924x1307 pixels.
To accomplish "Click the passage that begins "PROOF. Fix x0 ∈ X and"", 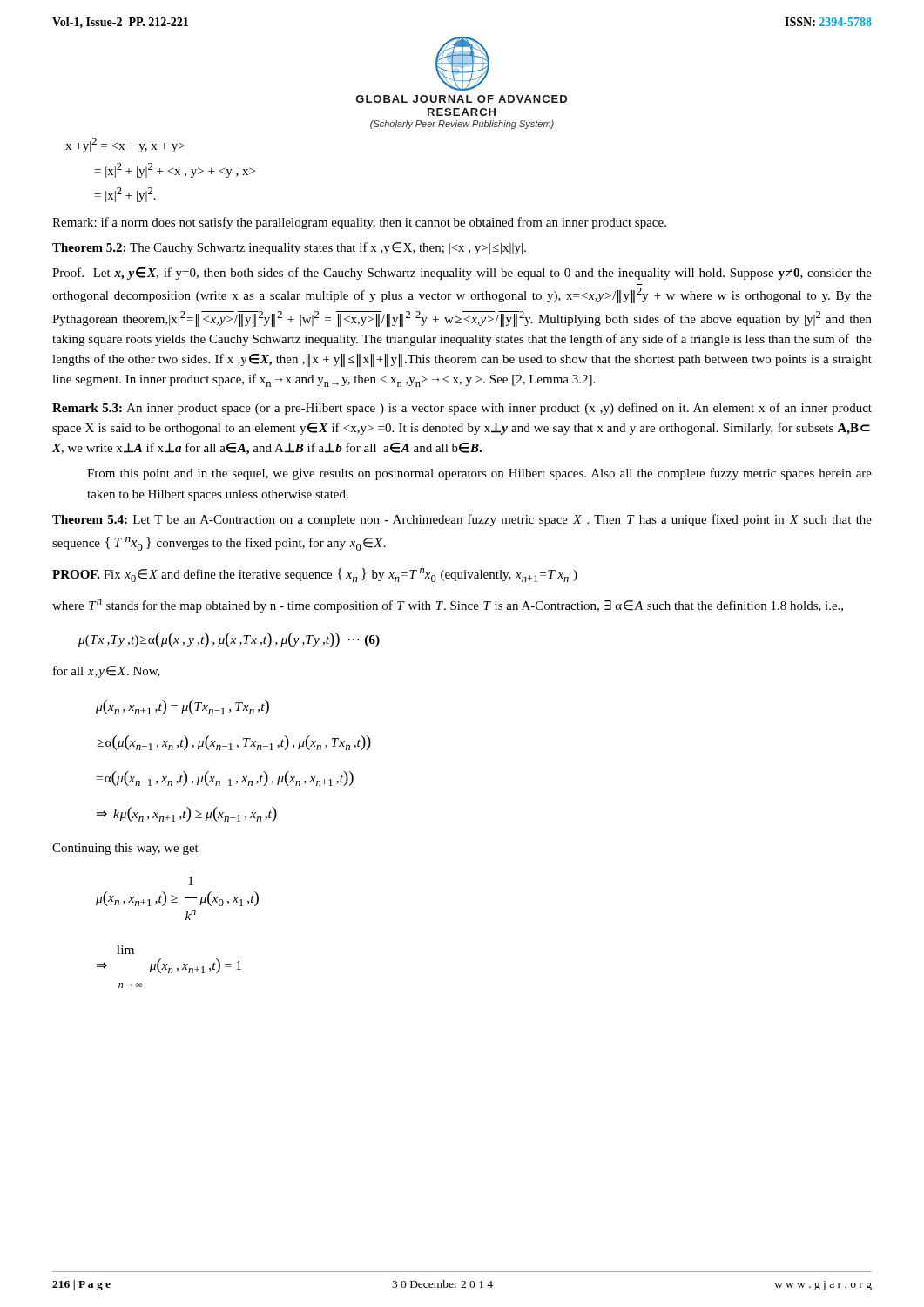I will coord(315,575).
